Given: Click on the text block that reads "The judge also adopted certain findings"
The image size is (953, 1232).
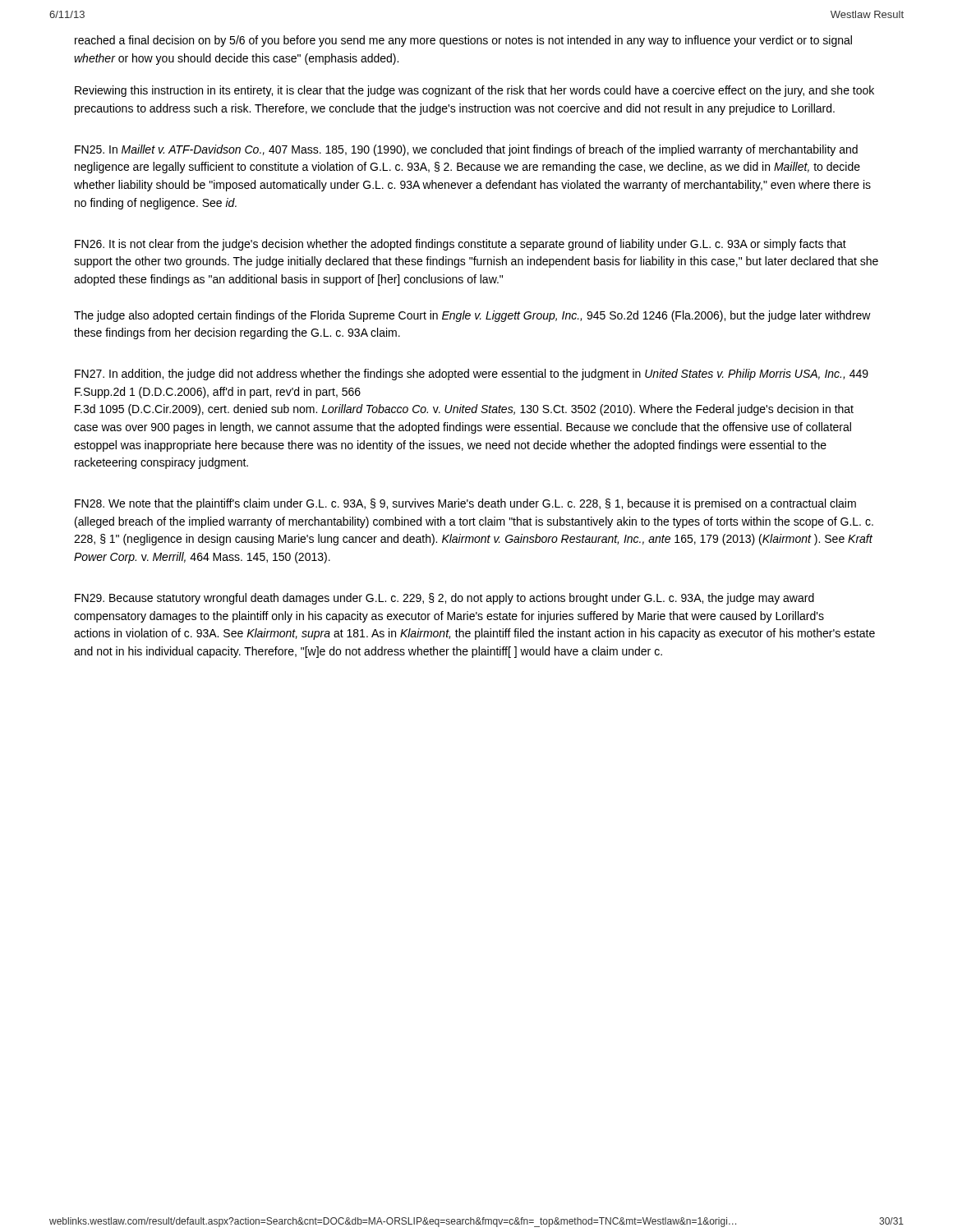Looking at the screenshot, I should tap(472, 324).
